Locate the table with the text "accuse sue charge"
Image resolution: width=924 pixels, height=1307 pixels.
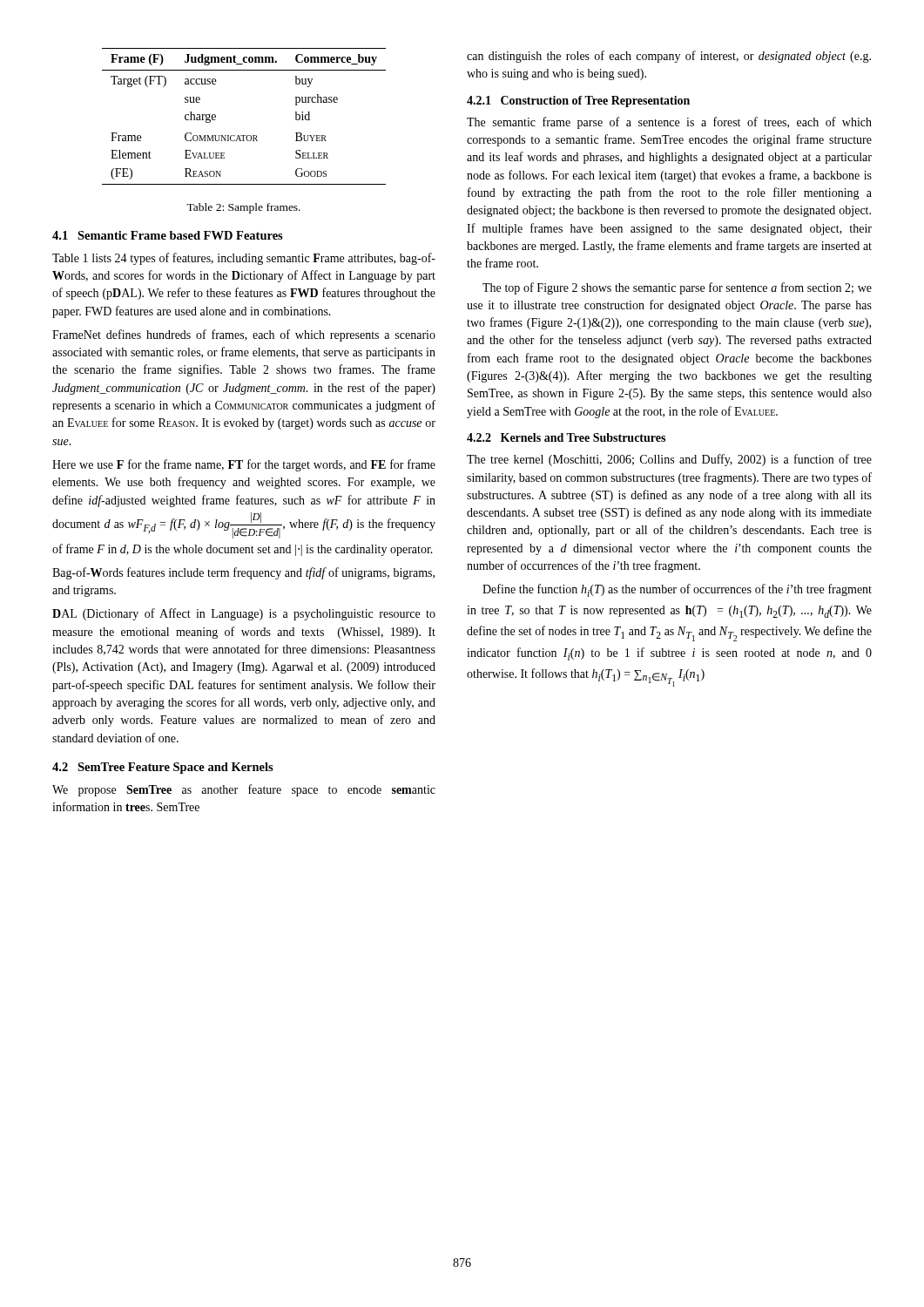pos(244,116)
